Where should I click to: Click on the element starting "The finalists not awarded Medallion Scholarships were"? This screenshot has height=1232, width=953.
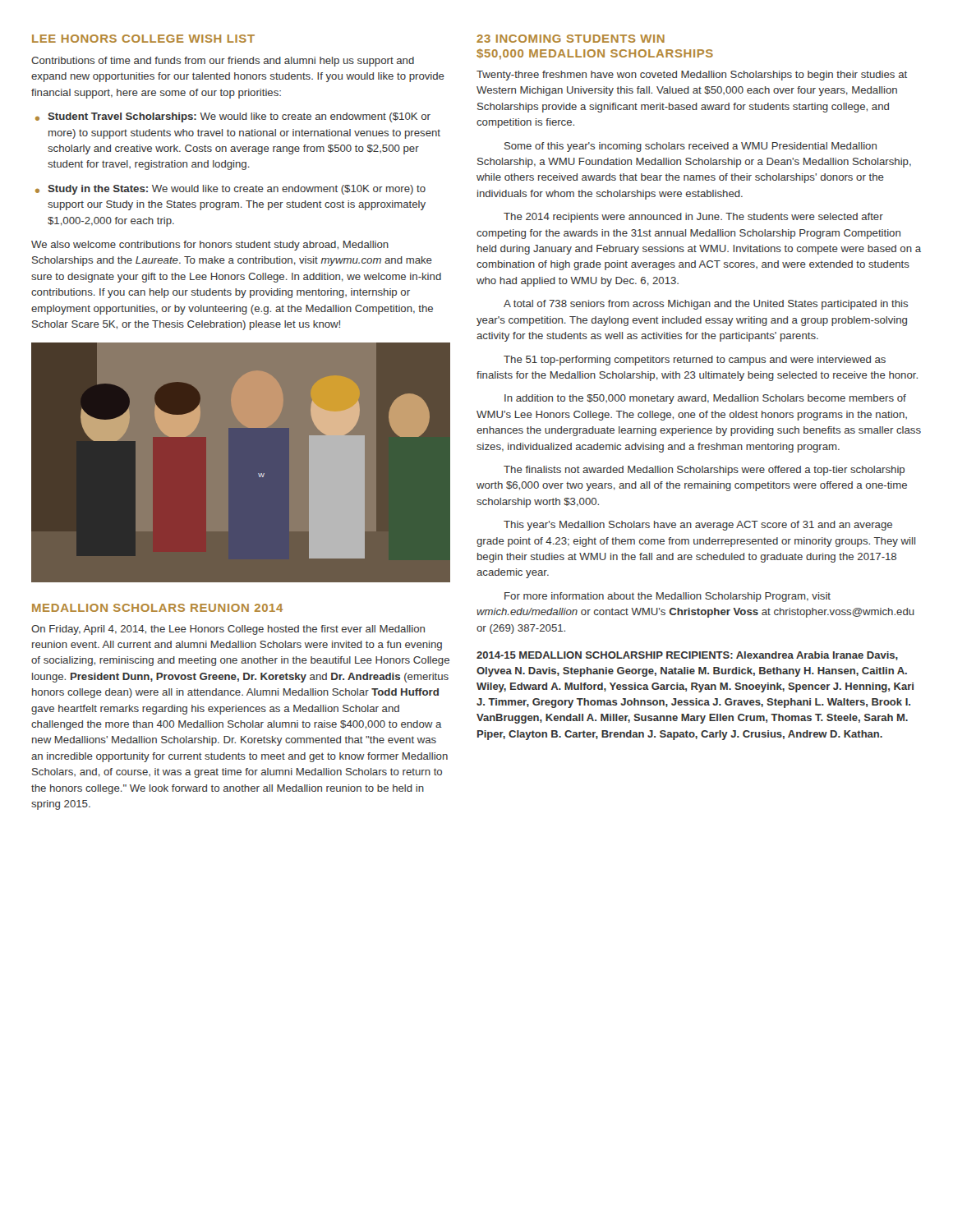point(692,485)
